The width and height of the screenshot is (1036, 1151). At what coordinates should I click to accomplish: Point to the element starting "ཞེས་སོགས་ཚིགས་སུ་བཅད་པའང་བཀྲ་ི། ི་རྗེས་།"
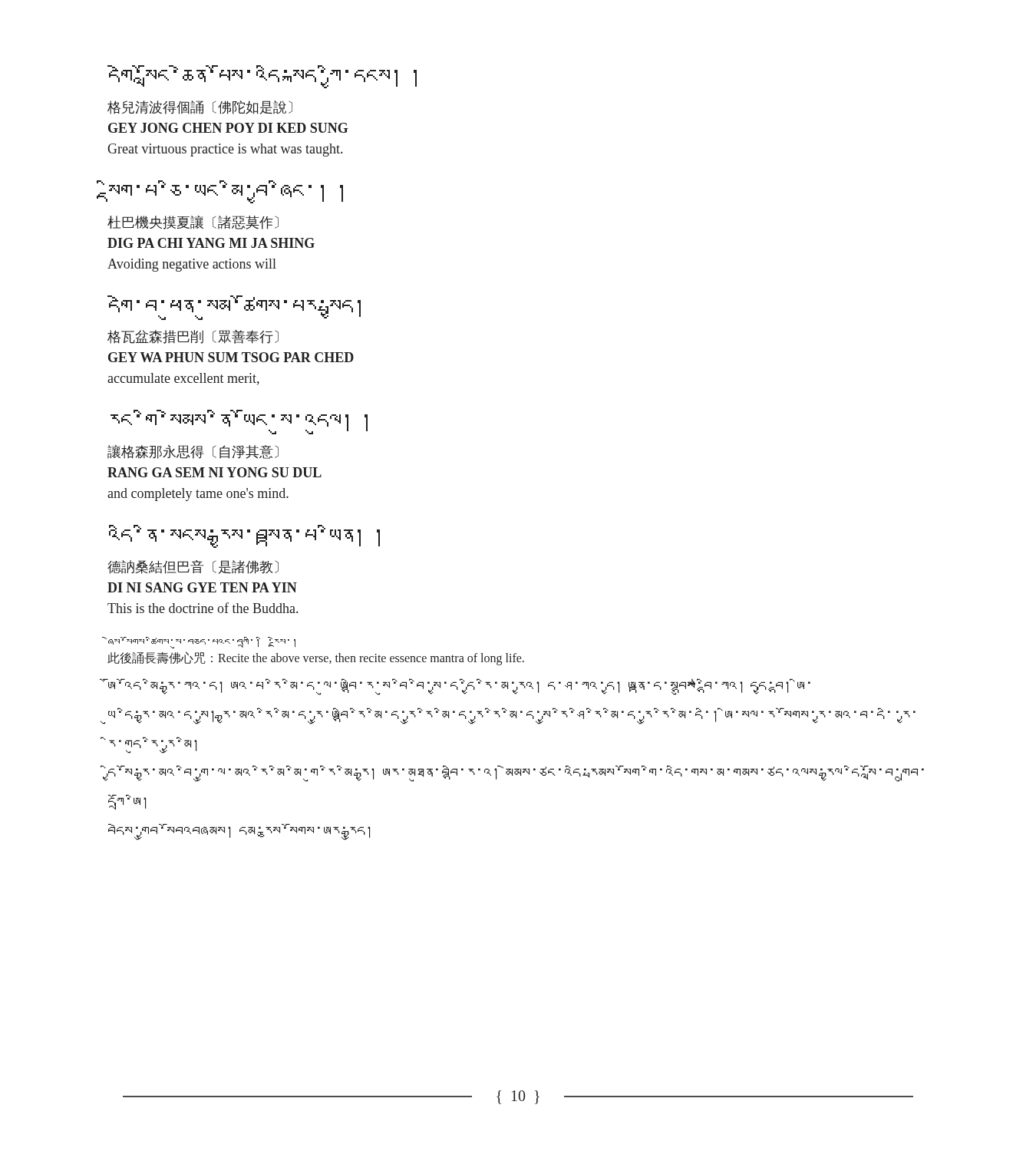pyautogui.click(x=203, y=643)
